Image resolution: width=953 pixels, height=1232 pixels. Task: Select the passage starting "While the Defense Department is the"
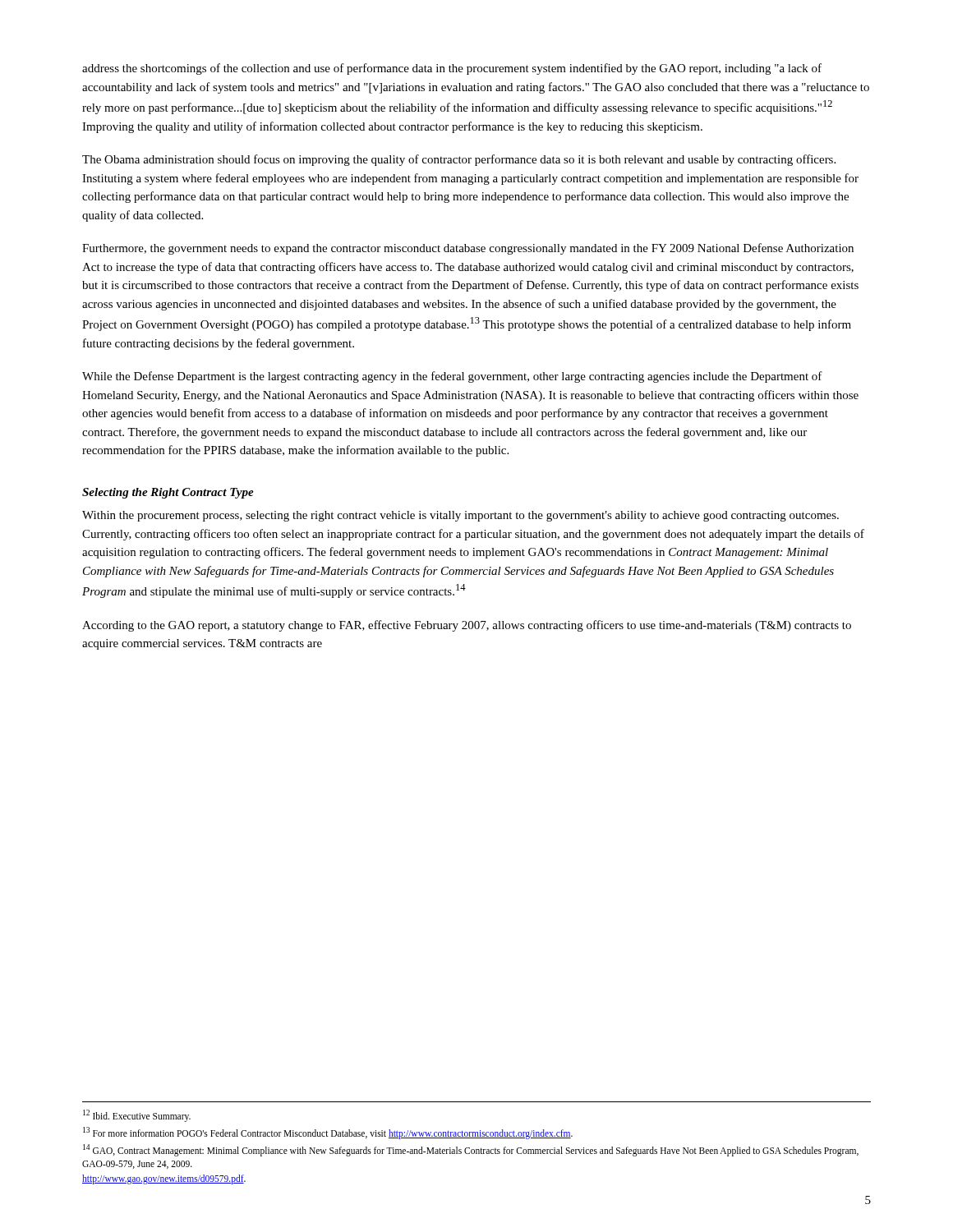(x=470, y=413)
